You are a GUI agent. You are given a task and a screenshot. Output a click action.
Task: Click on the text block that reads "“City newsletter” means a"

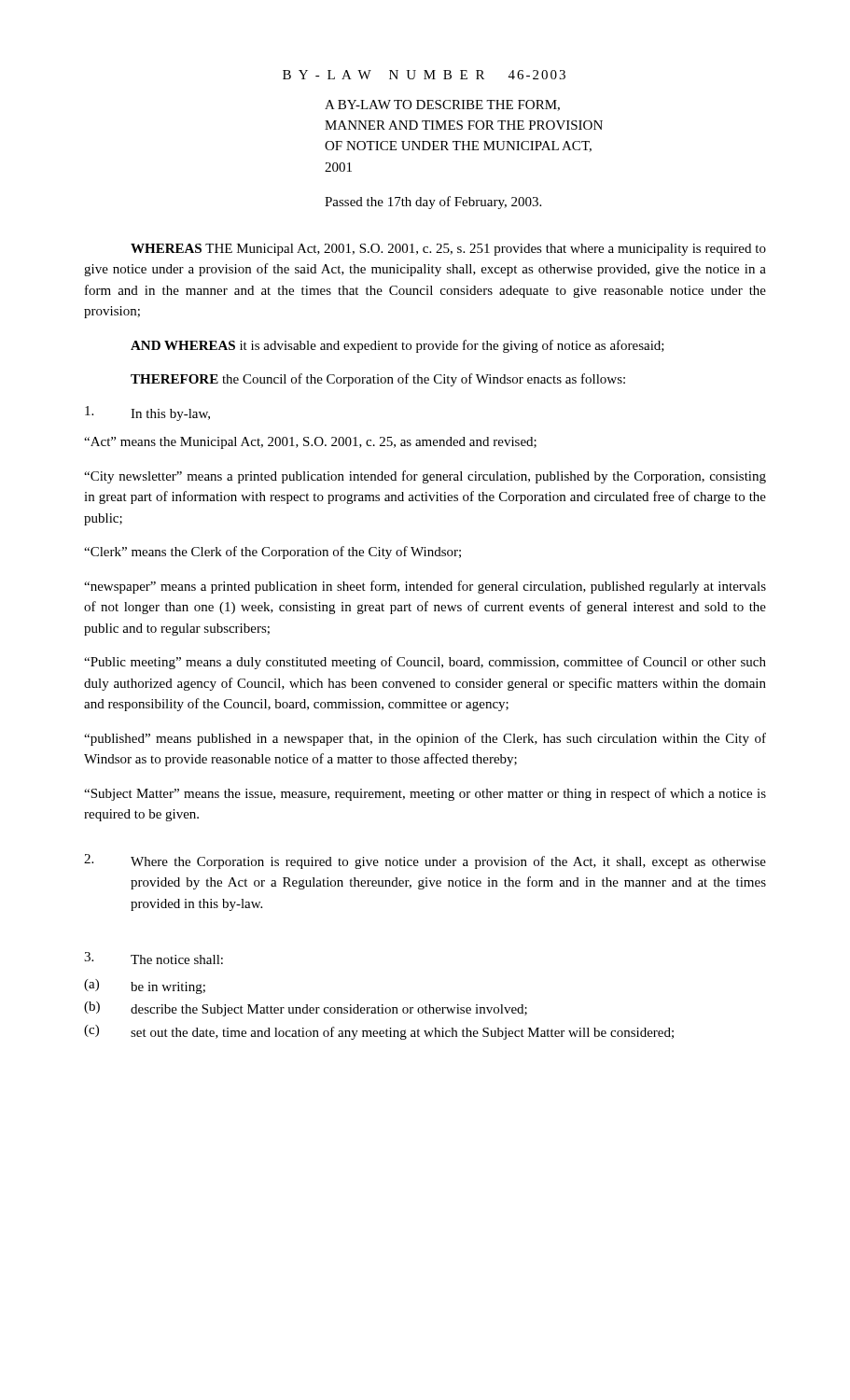425,497
